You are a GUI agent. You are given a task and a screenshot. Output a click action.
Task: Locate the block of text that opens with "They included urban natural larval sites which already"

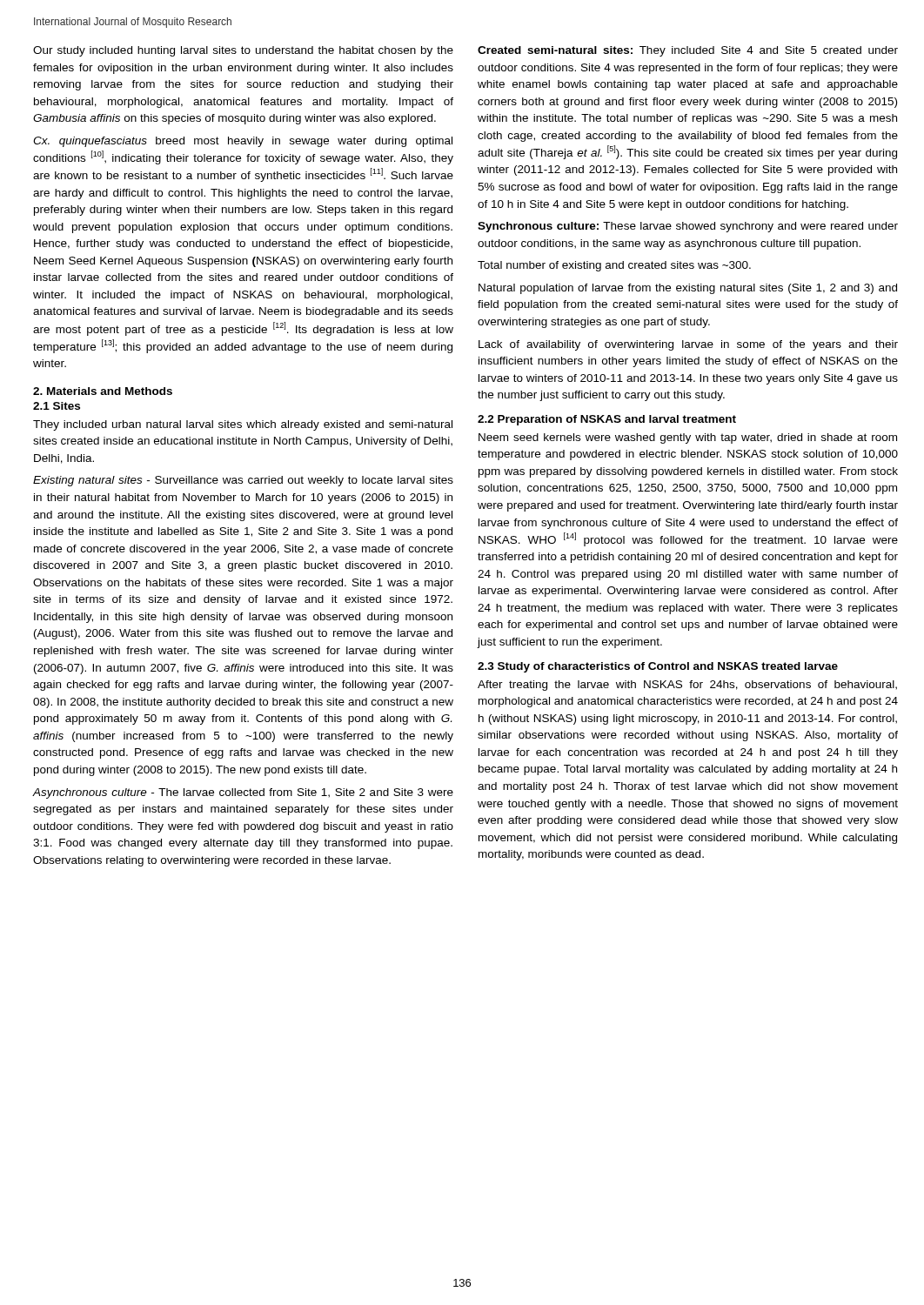coord(243,642)
